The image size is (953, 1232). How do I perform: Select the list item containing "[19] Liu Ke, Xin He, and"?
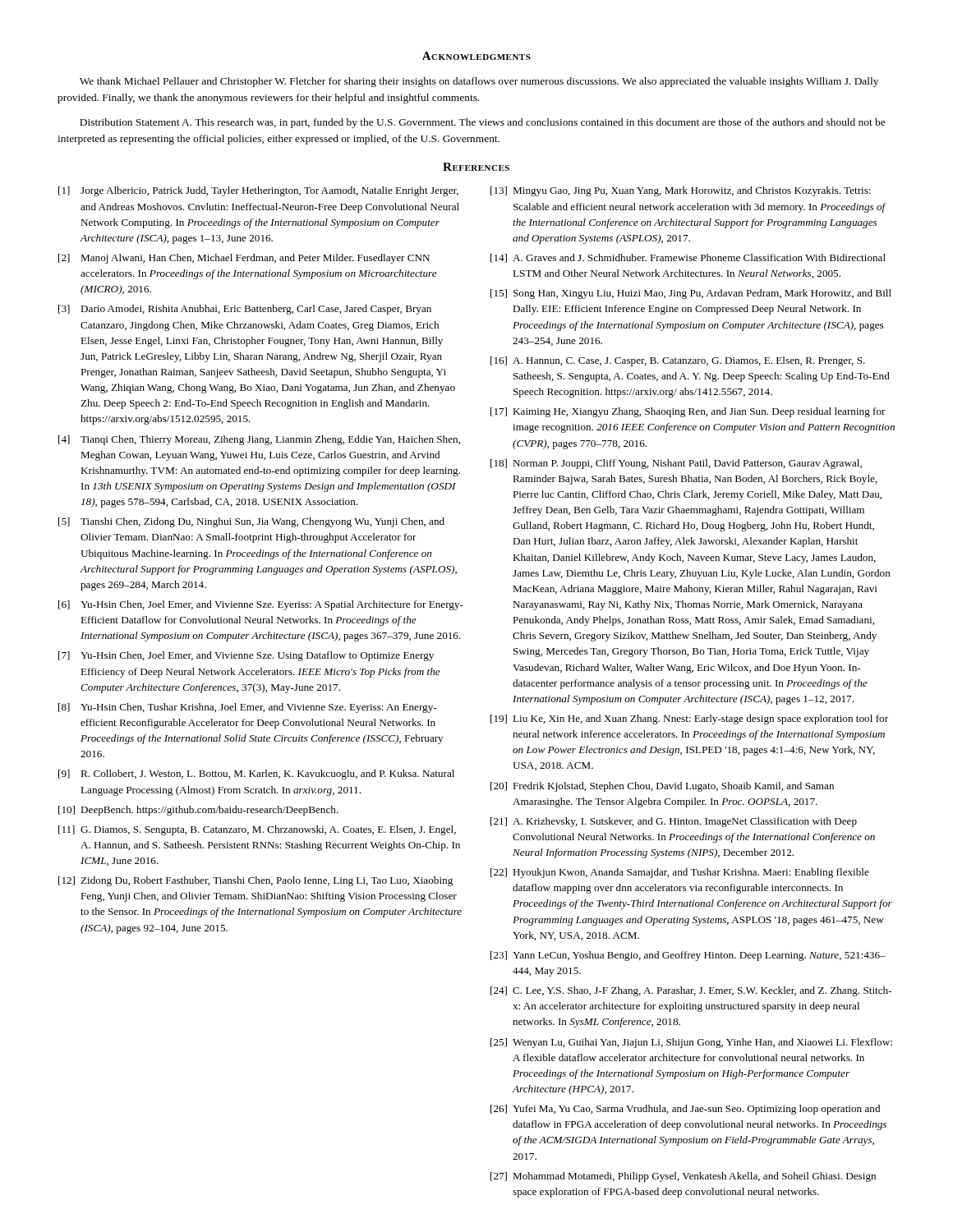[x=693, y=742]
